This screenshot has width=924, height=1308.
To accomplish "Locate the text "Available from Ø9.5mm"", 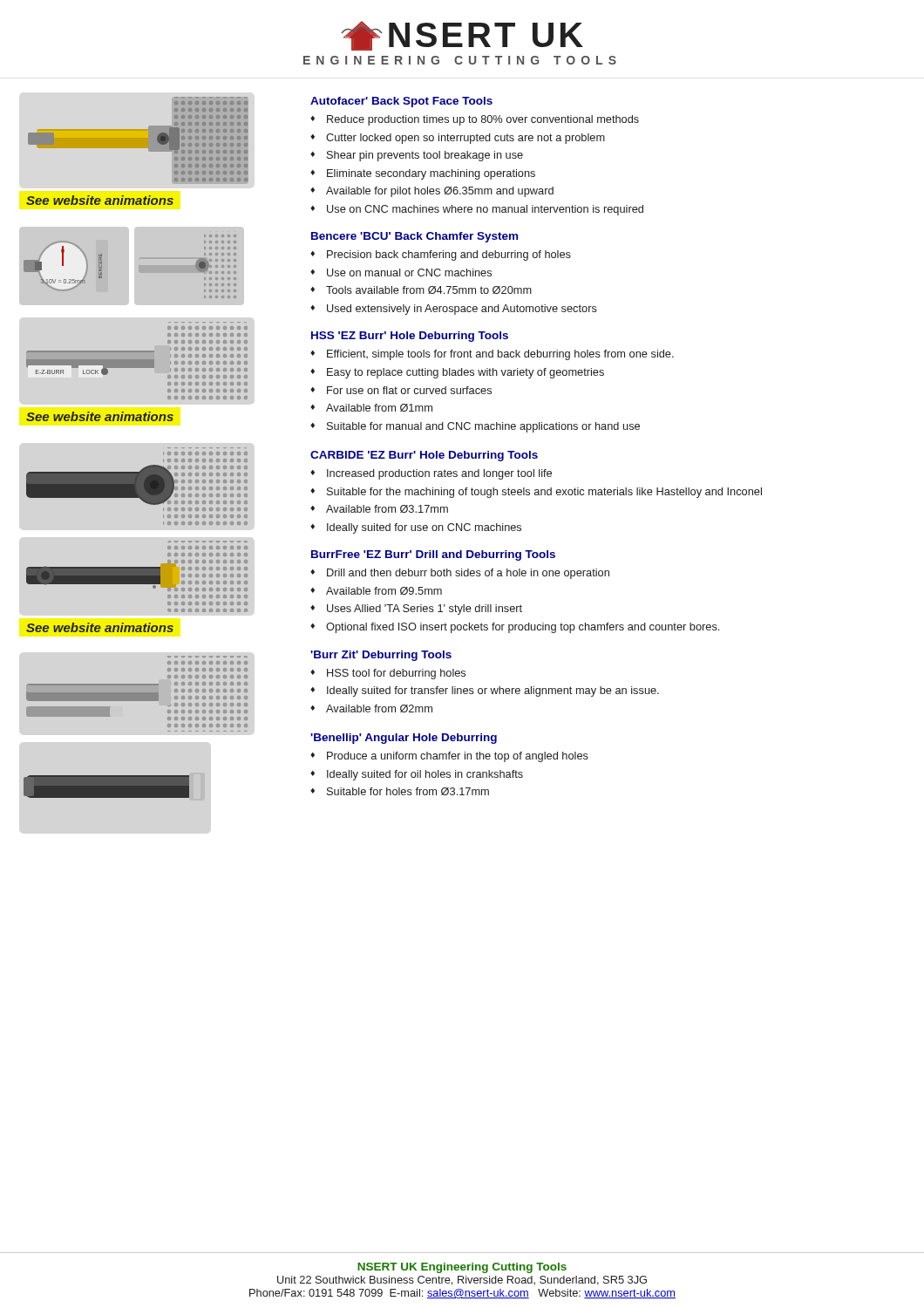I will (x=384, y=591).
